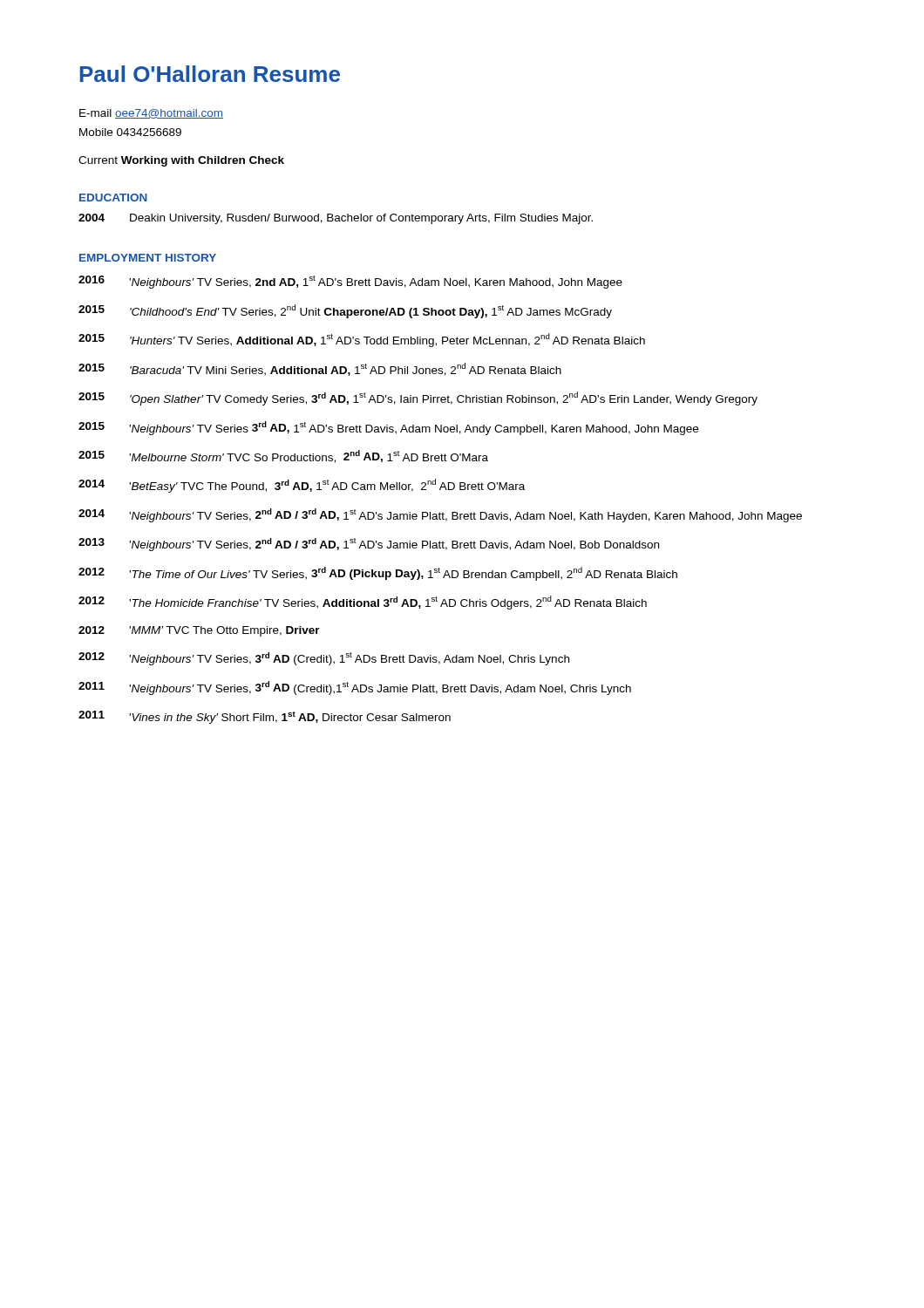The height and width of the screenshot is (1308, 924).
Task: Click on the text block starting "Paul O'Halloran Resume"
Action: [210, 74]
